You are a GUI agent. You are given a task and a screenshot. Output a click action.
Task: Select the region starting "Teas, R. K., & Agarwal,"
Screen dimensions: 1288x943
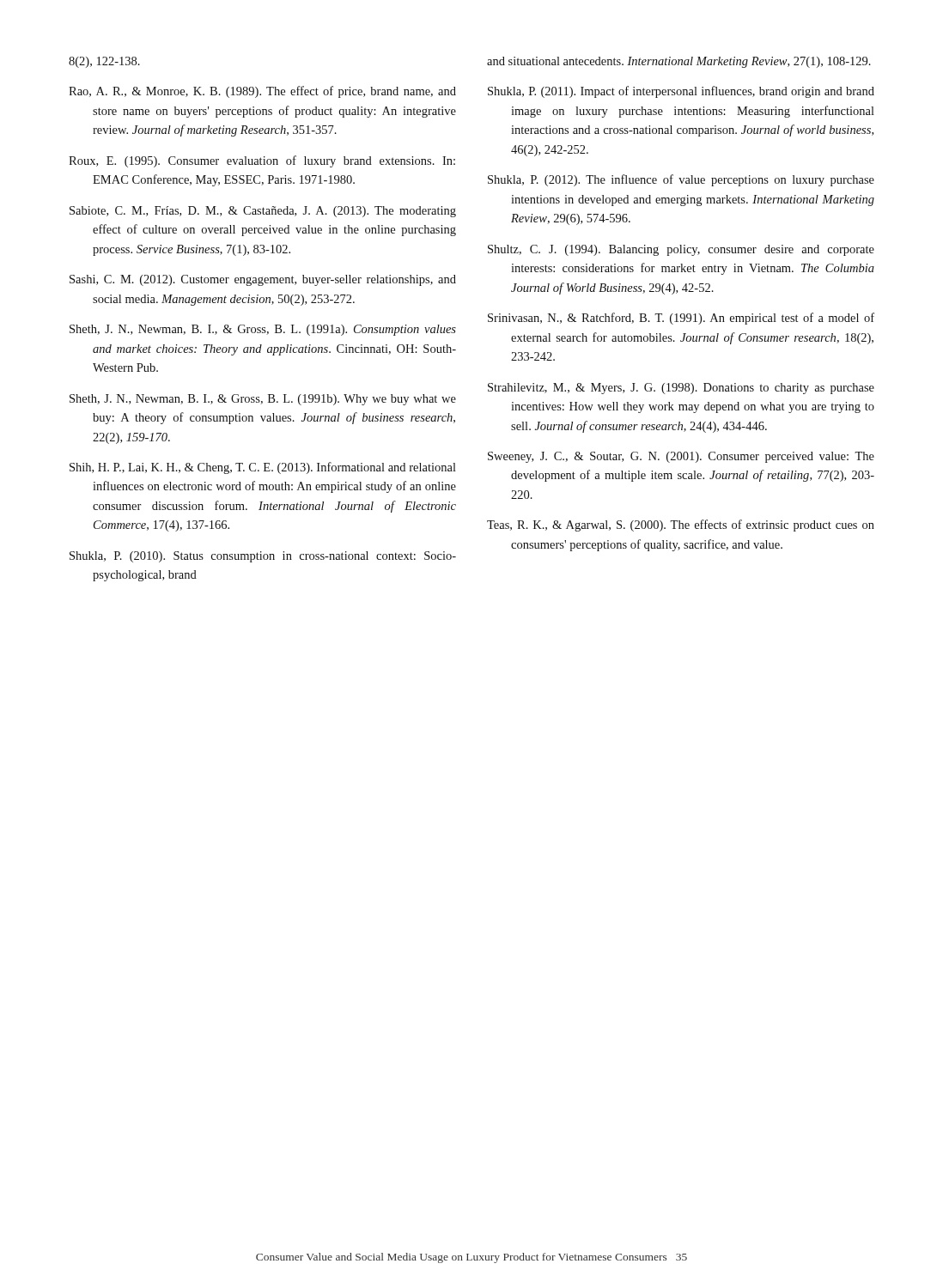pos(681,535)
